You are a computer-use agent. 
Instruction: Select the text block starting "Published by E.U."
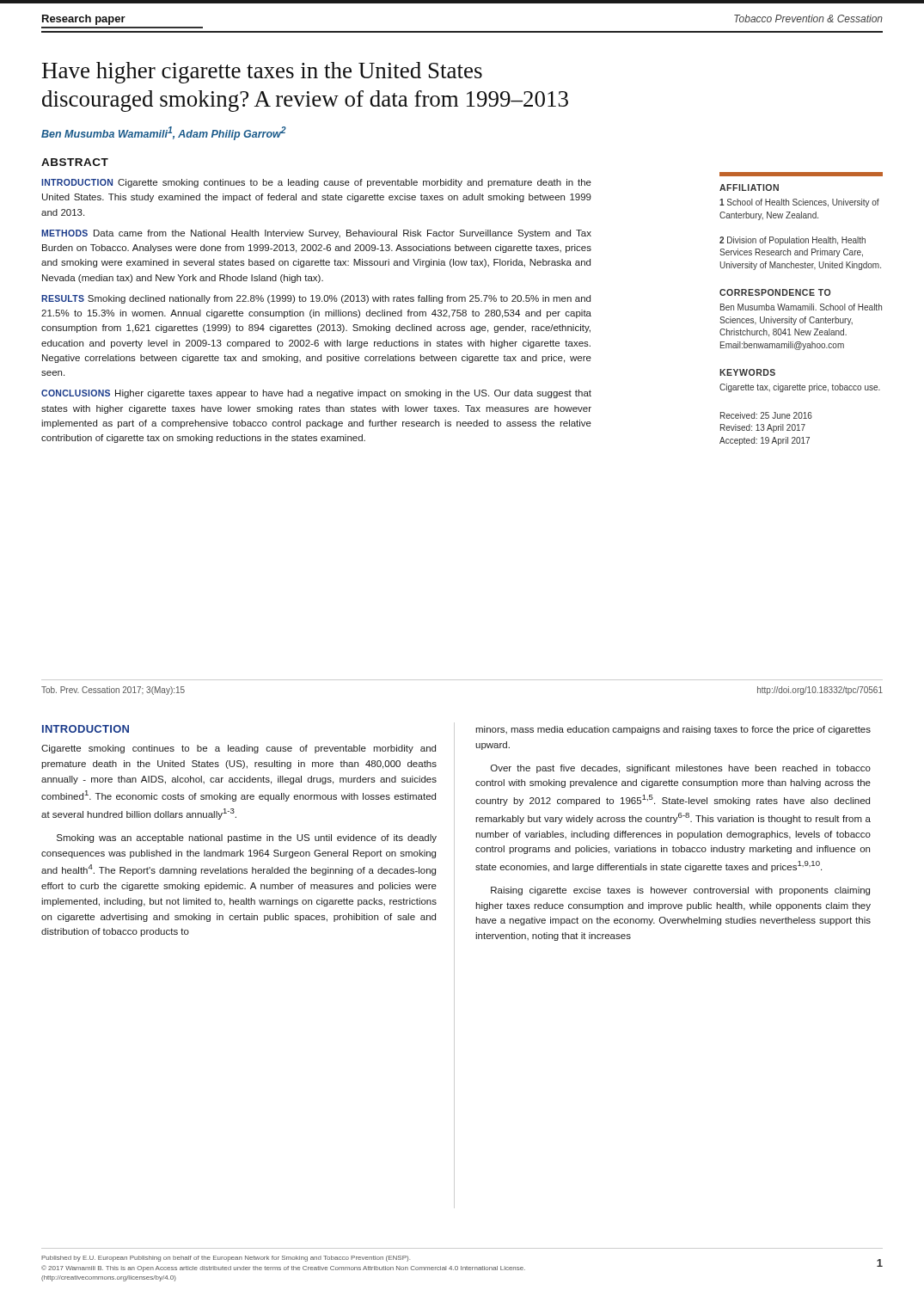coord(283,1268)
